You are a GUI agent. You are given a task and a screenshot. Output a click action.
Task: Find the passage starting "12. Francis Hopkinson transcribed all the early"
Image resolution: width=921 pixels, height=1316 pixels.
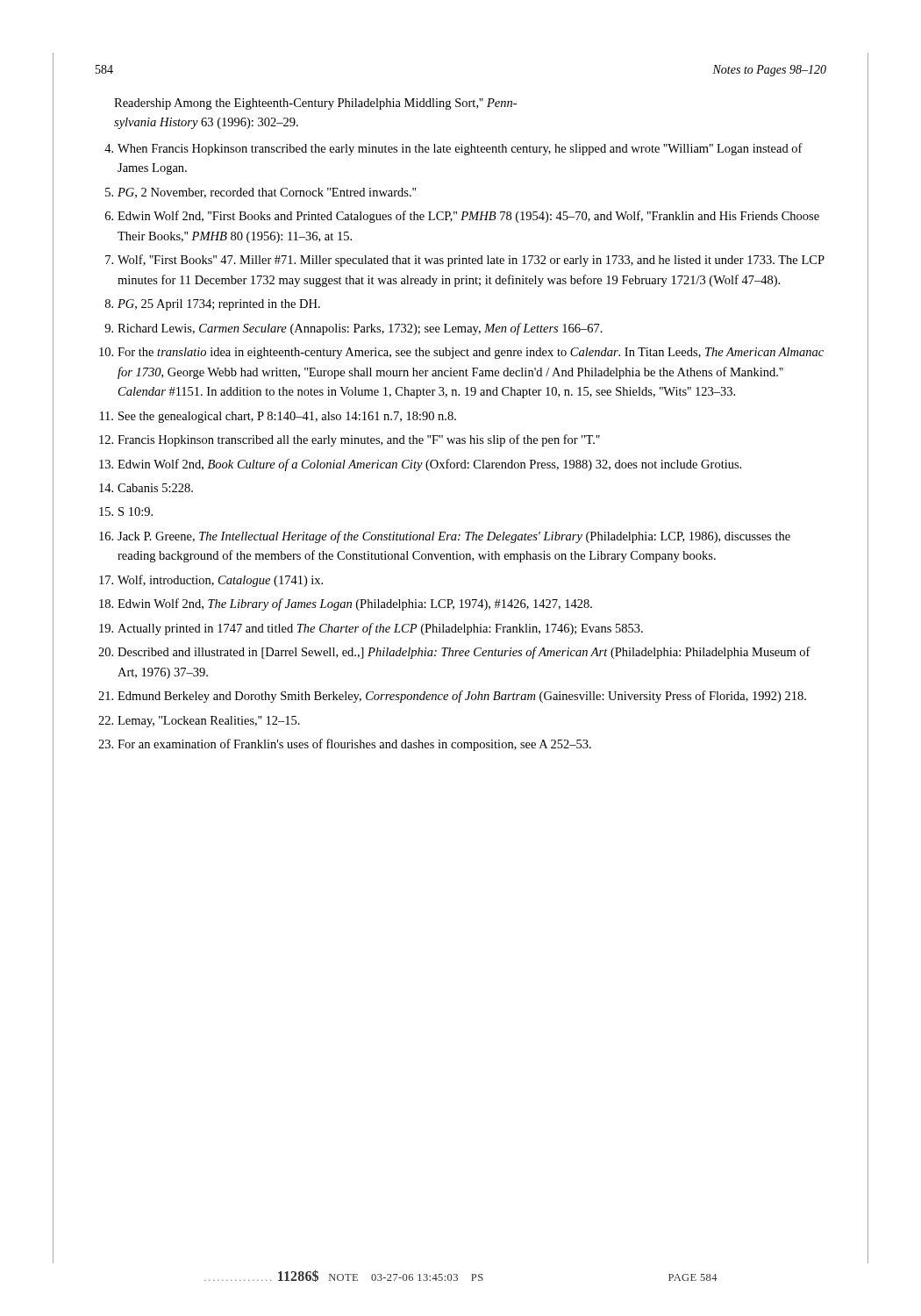(x=460, y=440)
